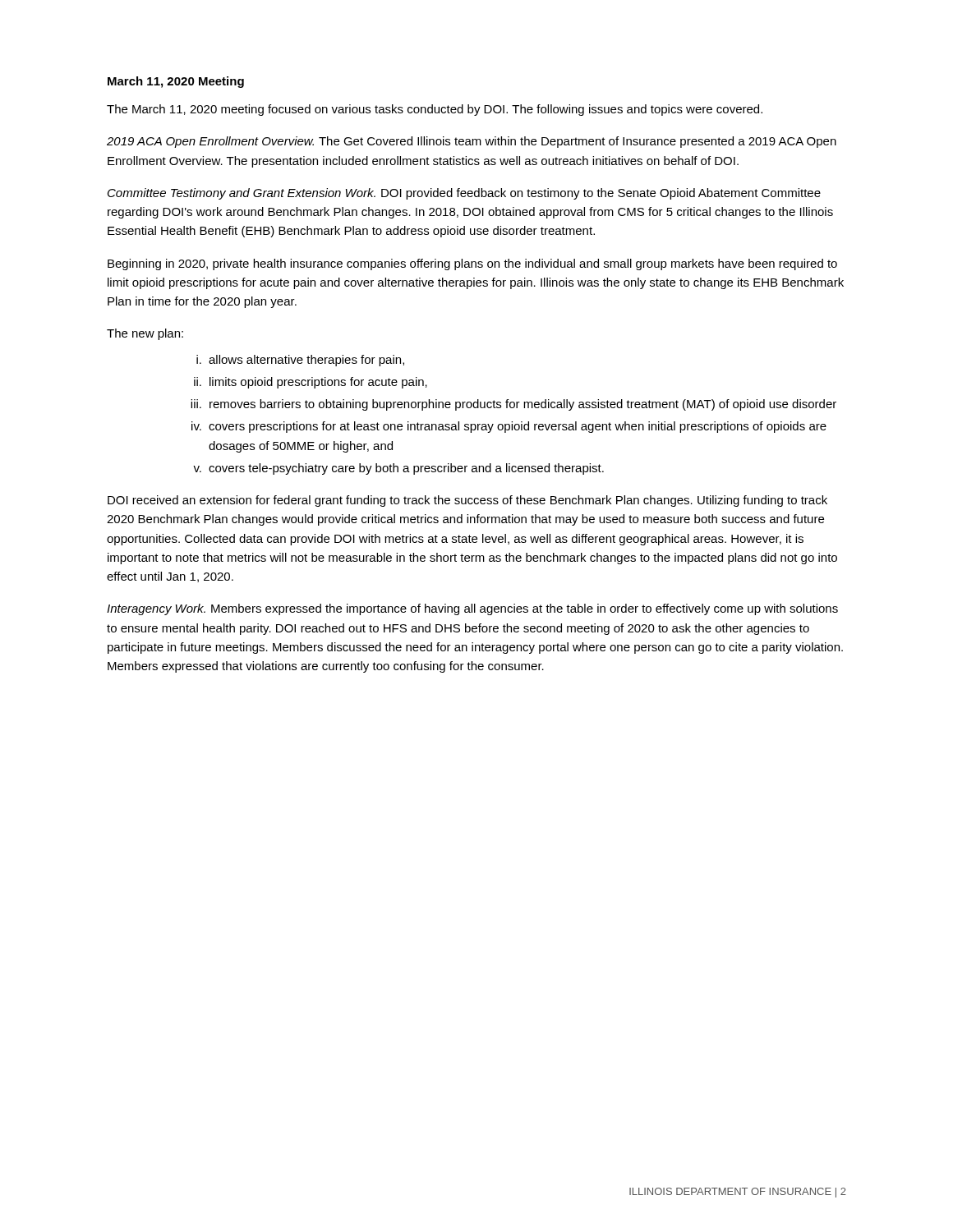Point to the block beginning "DOI received an extension for federal"
This screenshot has width=953, height=1232.
pyautogui.click(x=472, y=538)
